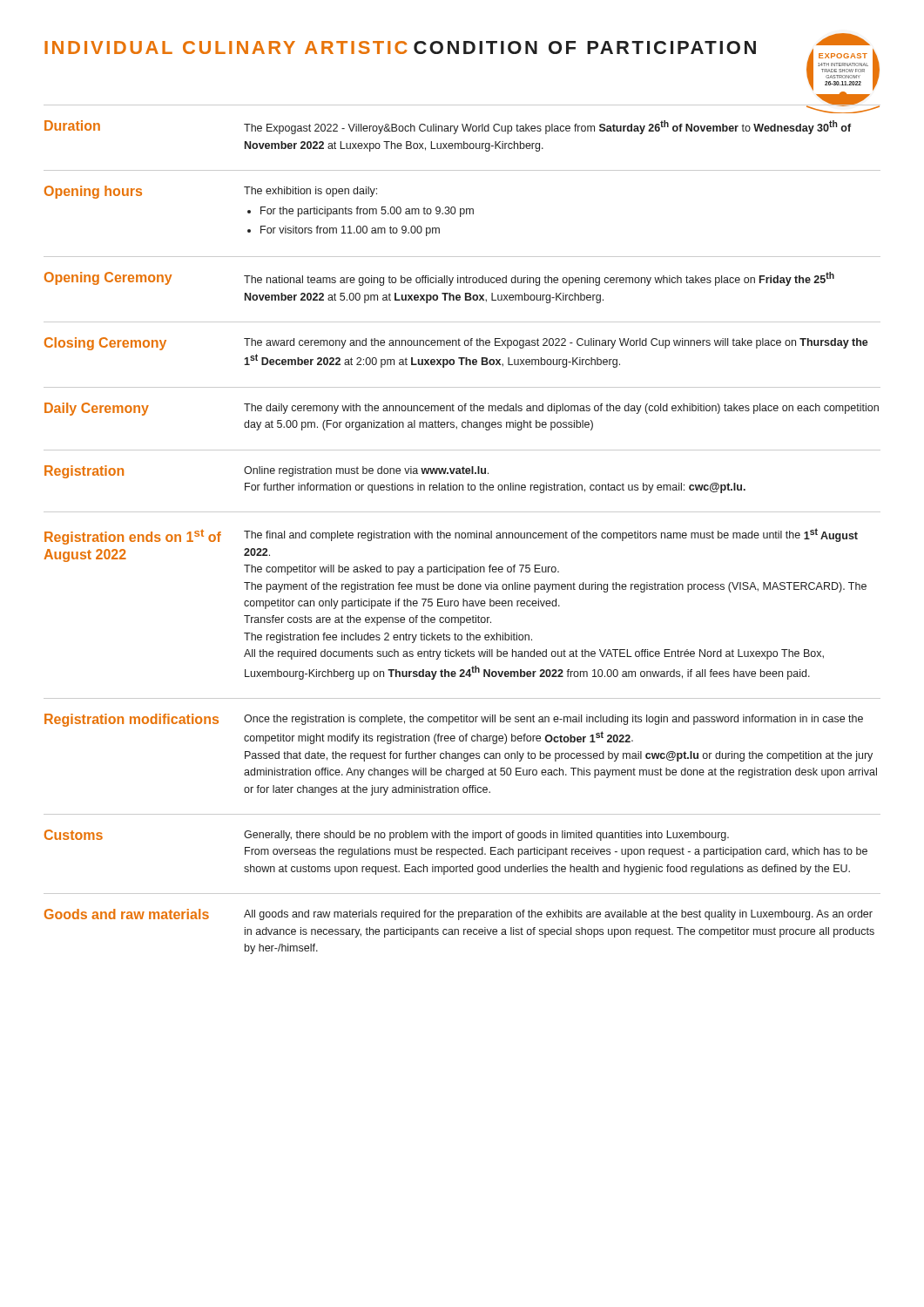924x1307 pixels.
Task: Click on the text block containing "The daily ceremony with"
Action: tap(562, 416)
